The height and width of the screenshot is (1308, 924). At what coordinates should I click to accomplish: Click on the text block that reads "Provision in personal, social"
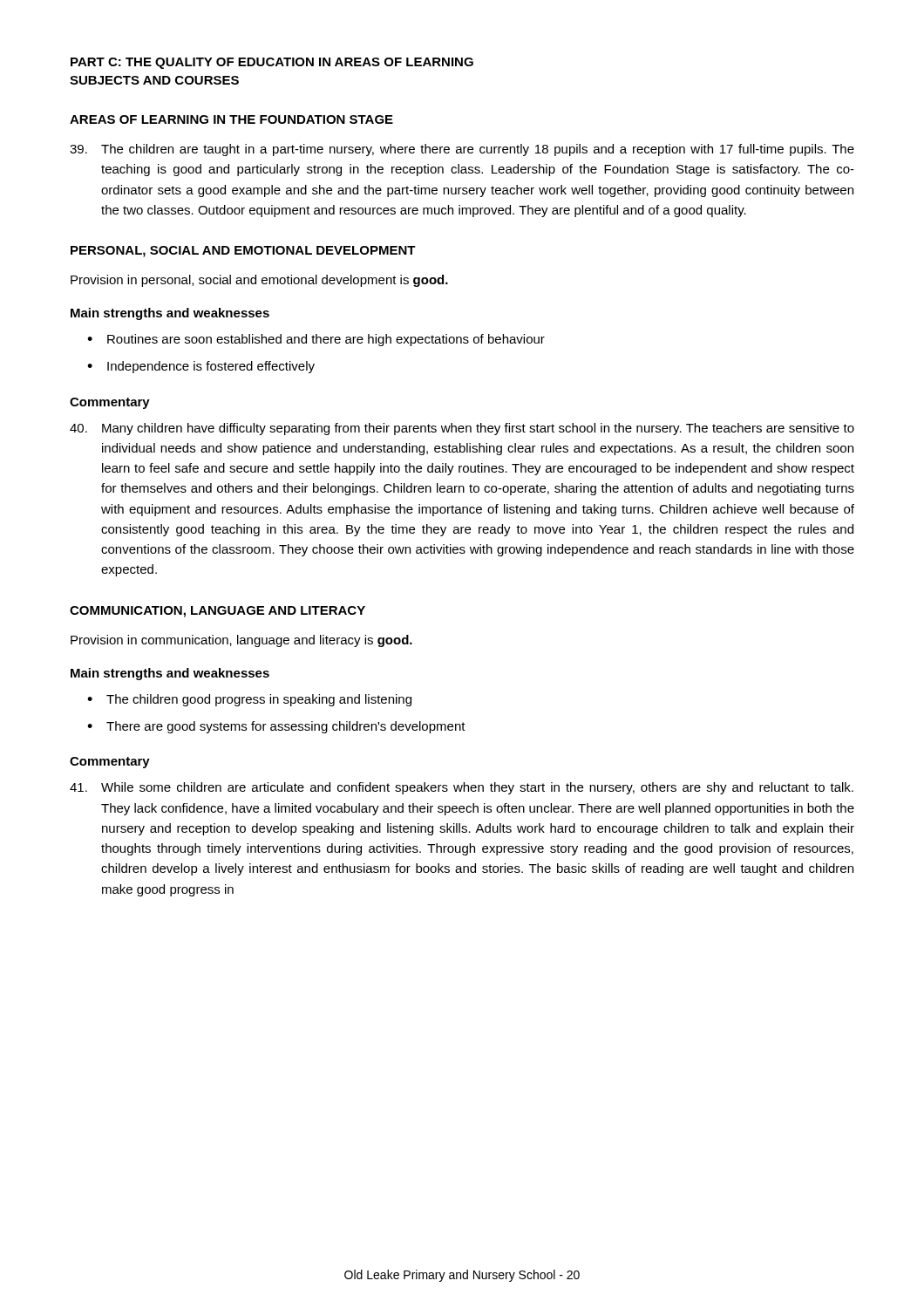pyautogui.click(x=259, y=281)
